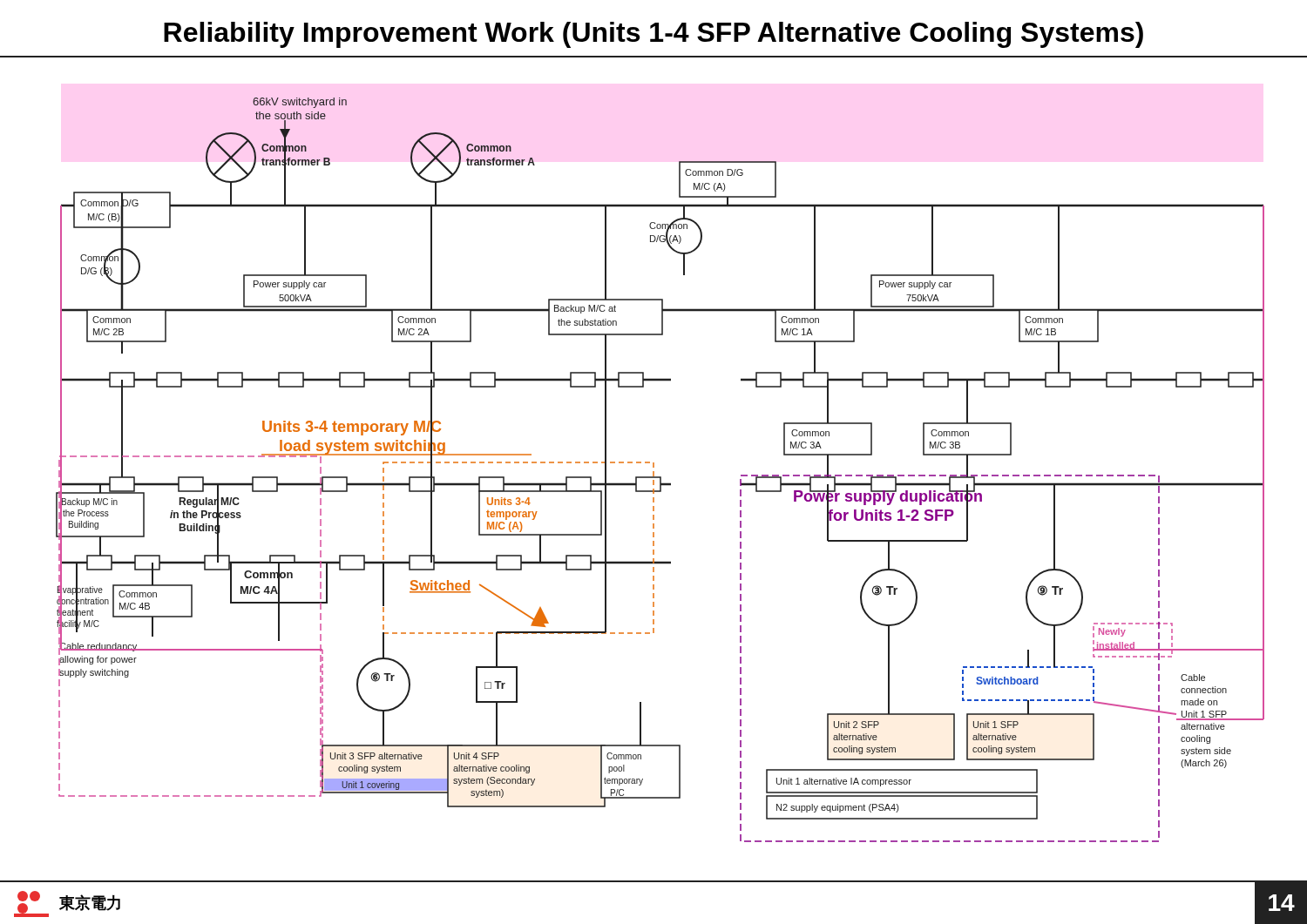1307x924 pixels.
Task: Find the title that says "Reliability Improvement Work (Units 1-4 SFP"
Action: [x=654, y=32]
